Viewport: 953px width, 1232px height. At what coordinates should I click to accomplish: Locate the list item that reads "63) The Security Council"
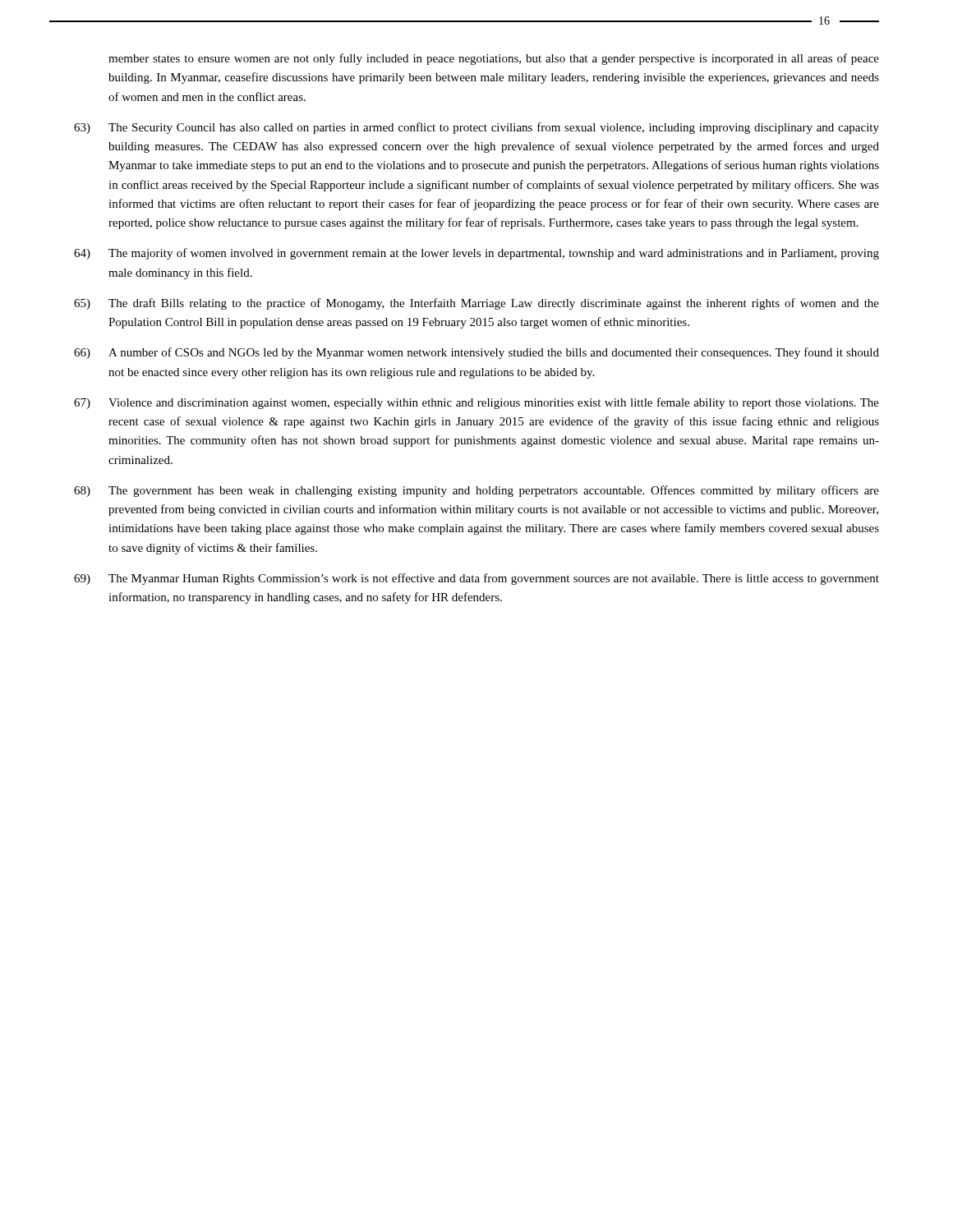tap(476, 175)
